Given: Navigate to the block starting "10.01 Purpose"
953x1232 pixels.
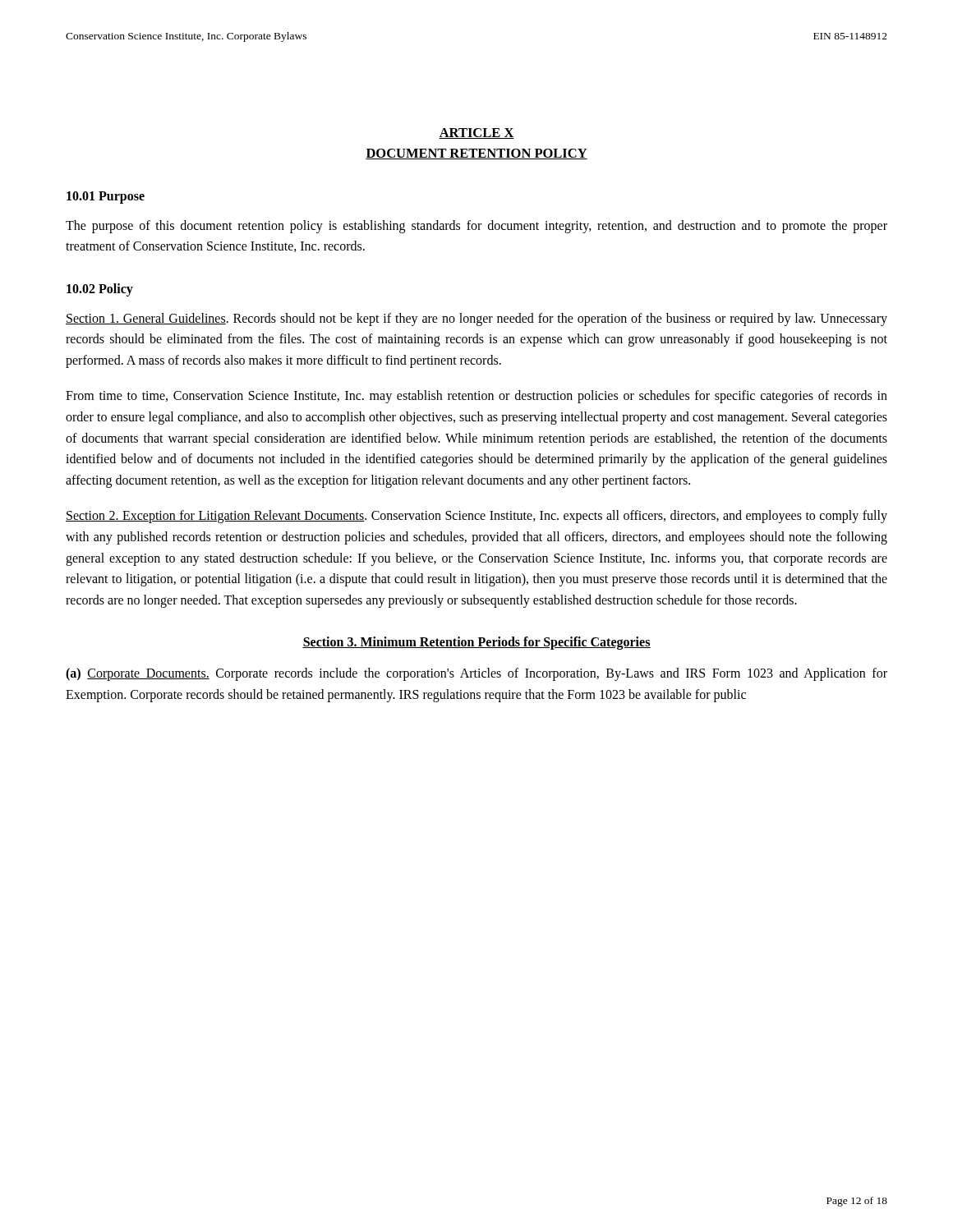Looking at the screenshot, I should (105, 195).
